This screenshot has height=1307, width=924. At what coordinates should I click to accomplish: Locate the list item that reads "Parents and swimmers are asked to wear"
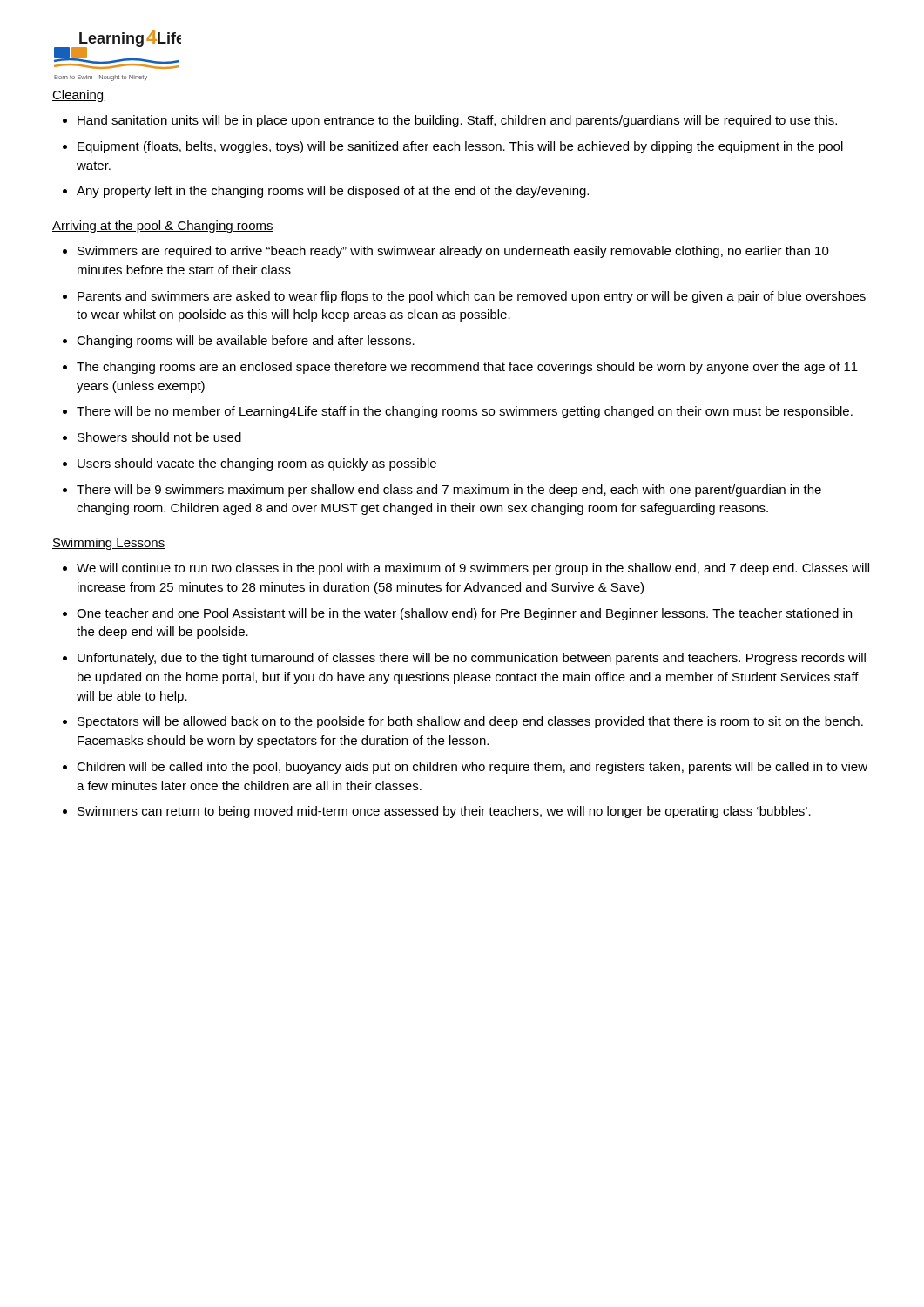click(x=471, y=305)
